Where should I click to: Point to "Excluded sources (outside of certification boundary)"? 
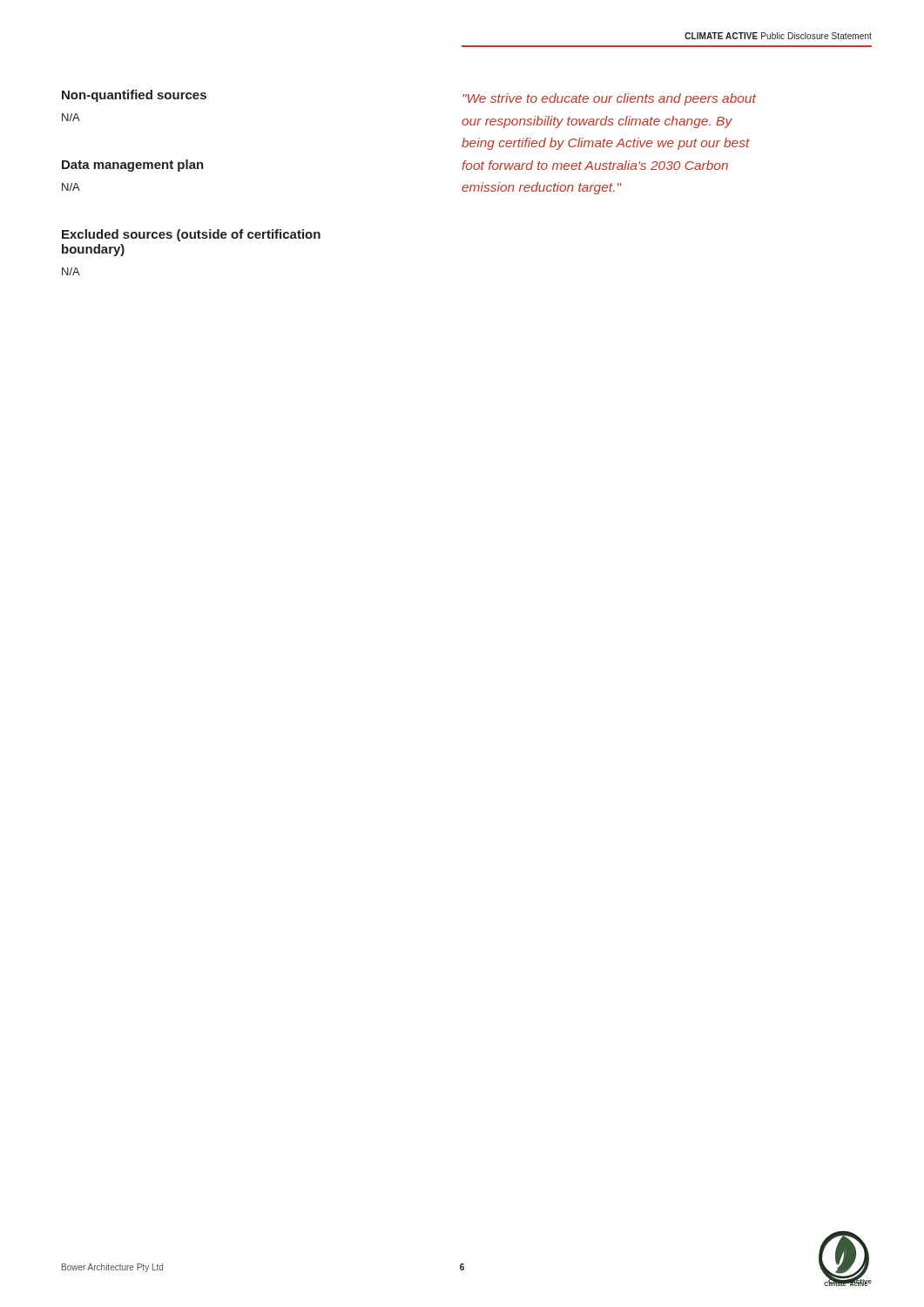coord(192,241)
